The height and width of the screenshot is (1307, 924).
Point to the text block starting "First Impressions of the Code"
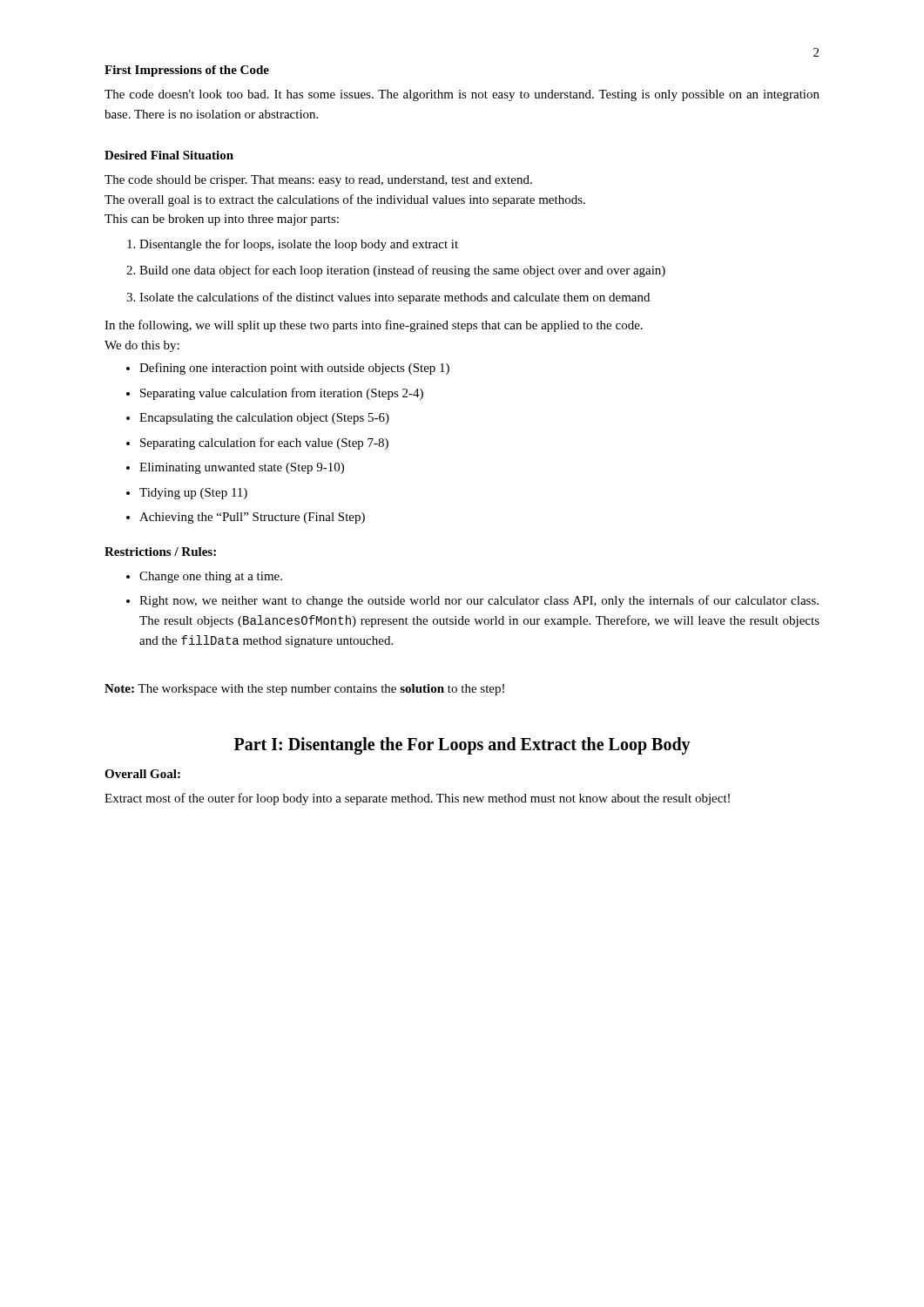click(187, 71)
